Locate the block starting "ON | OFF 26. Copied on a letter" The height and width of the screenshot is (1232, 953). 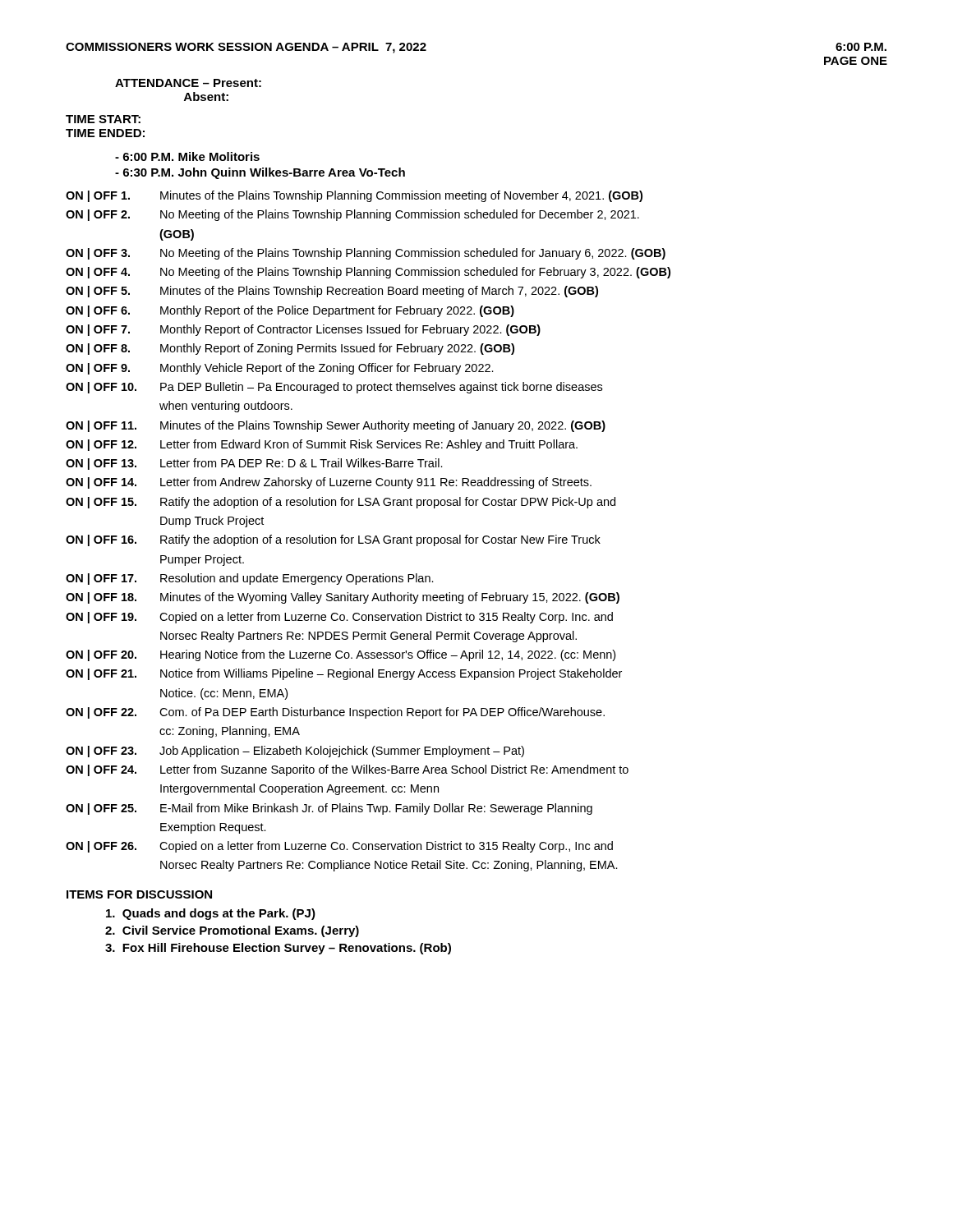coord(476,846)
